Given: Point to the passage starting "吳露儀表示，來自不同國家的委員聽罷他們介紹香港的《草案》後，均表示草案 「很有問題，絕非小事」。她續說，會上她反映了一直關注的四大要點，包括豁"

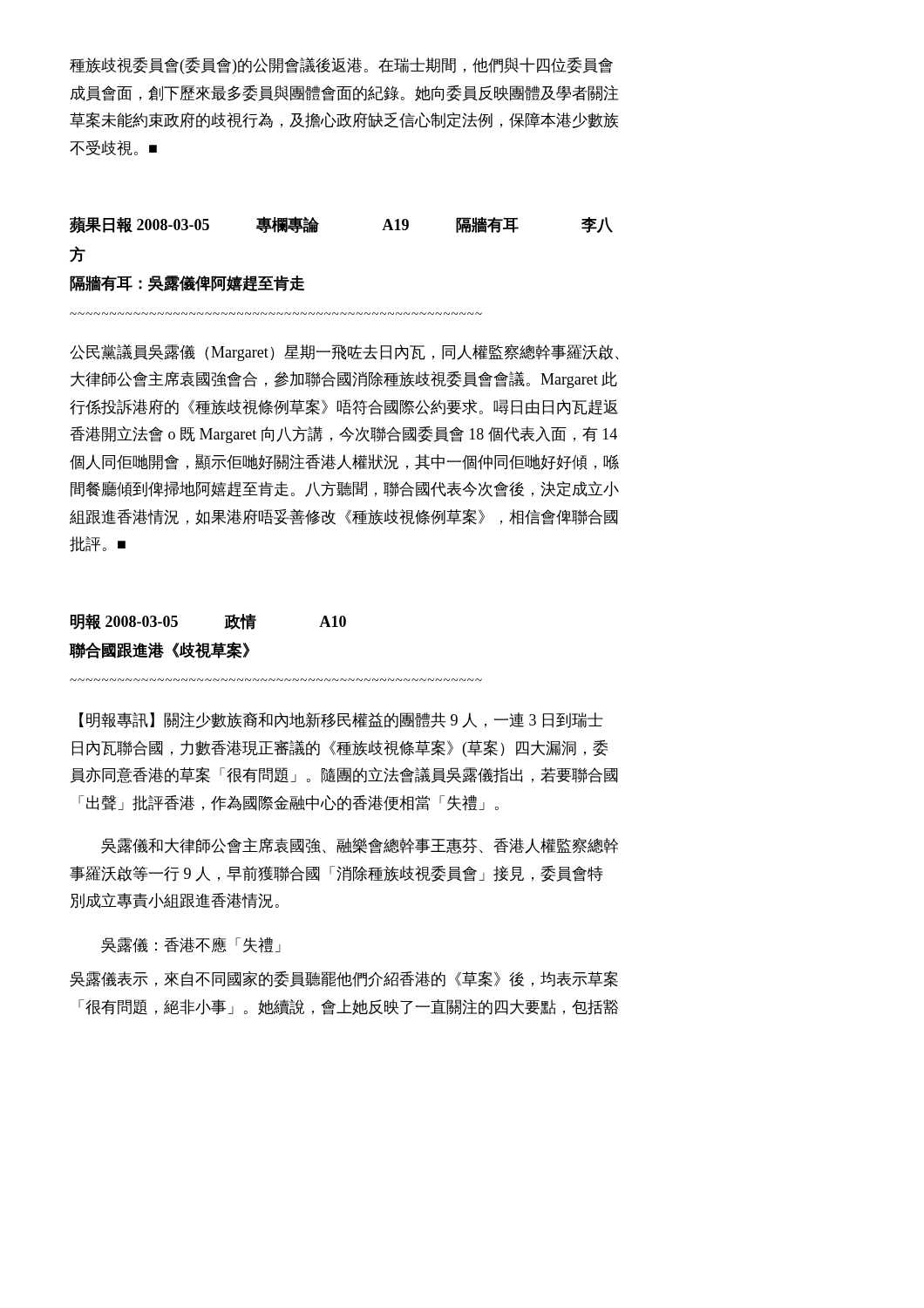Looking at the screenshot, I should (x=344, y=993).
